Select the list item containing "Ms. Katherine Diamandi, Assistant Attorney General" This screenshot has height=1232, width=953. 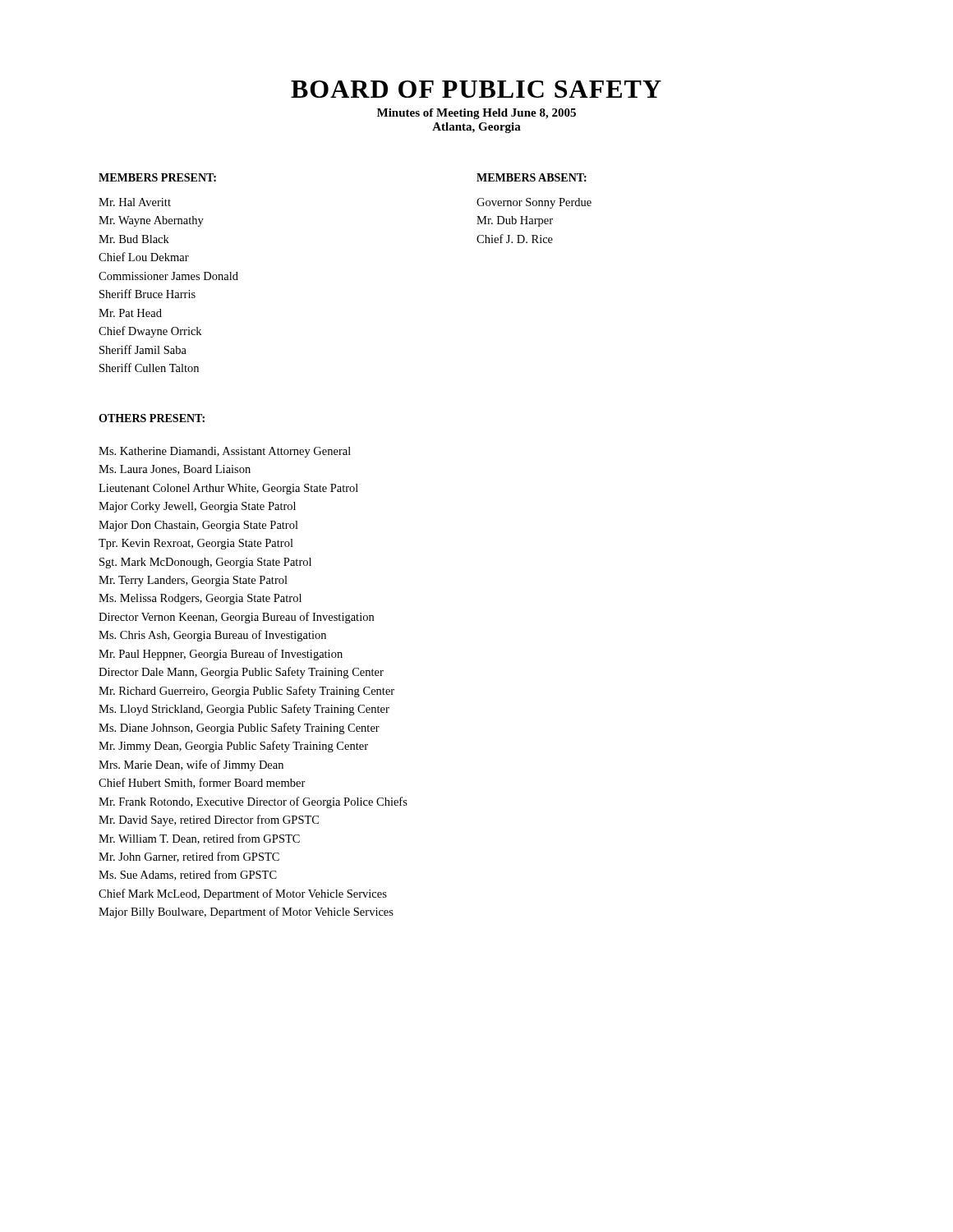(x=225, y=451)
